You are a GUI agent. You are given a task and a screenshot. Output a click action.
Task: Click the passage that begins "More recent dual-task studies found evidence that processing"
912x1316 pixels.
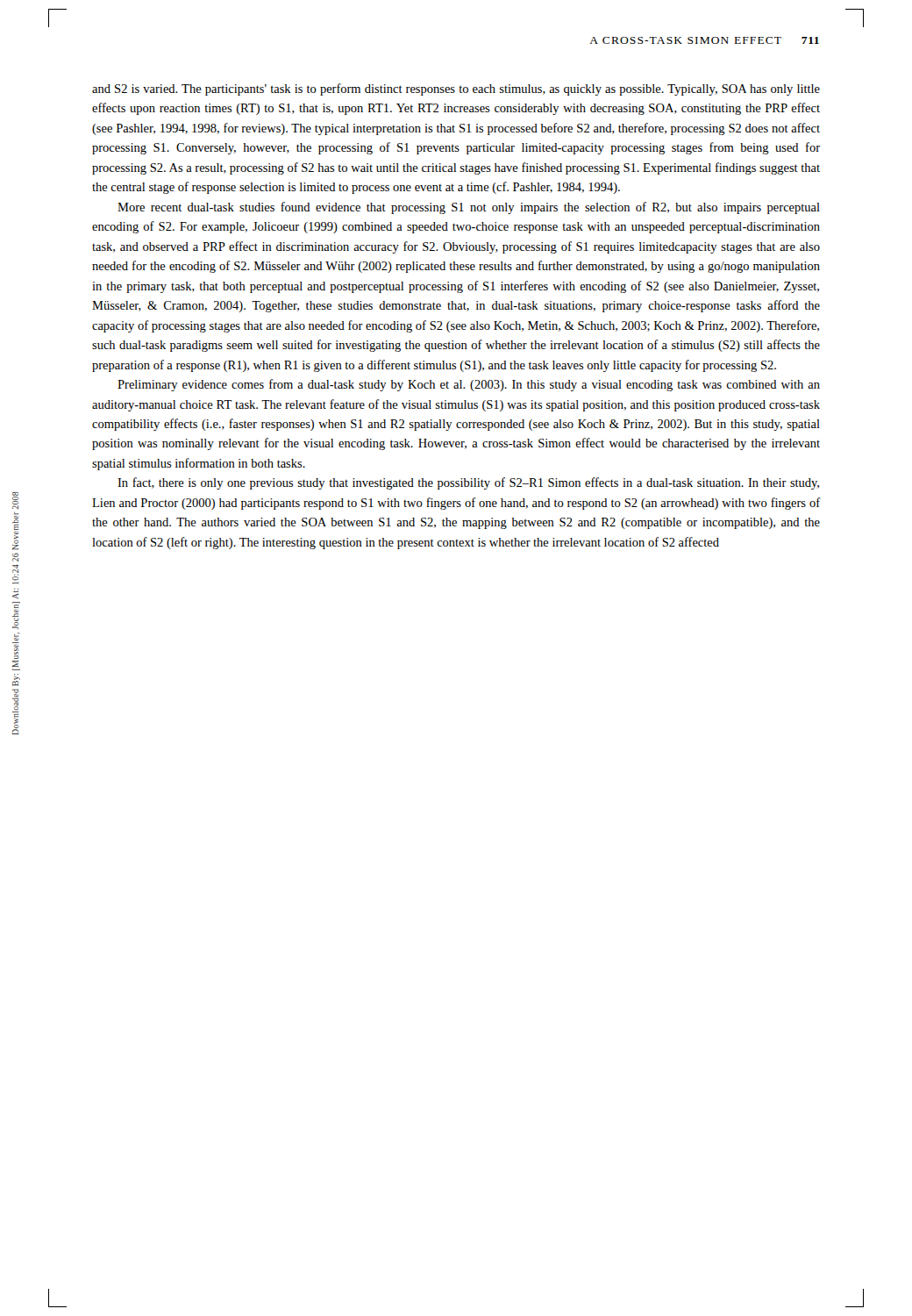coord(456,286)
